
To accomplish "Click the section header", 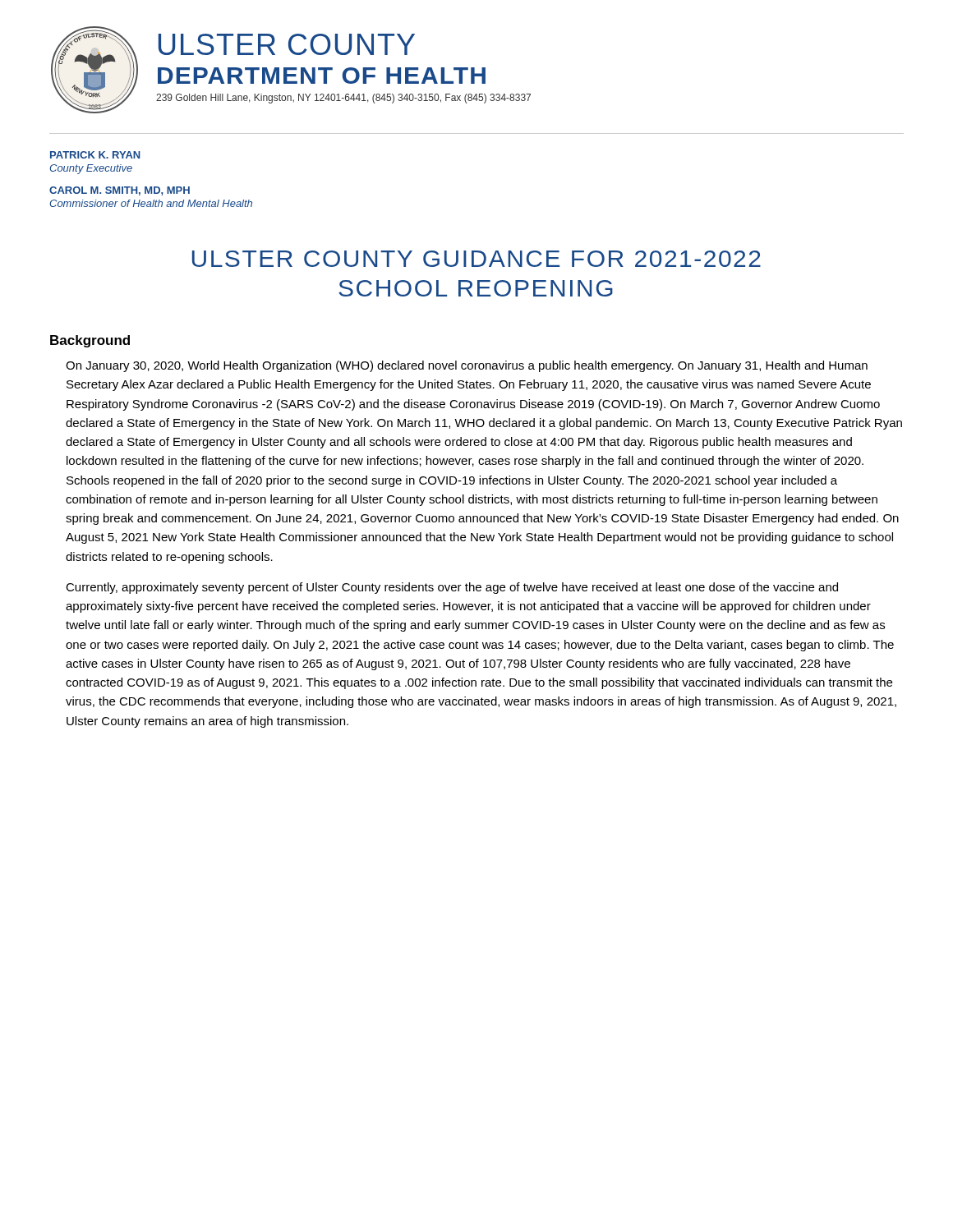I will (x=90, y=340).
